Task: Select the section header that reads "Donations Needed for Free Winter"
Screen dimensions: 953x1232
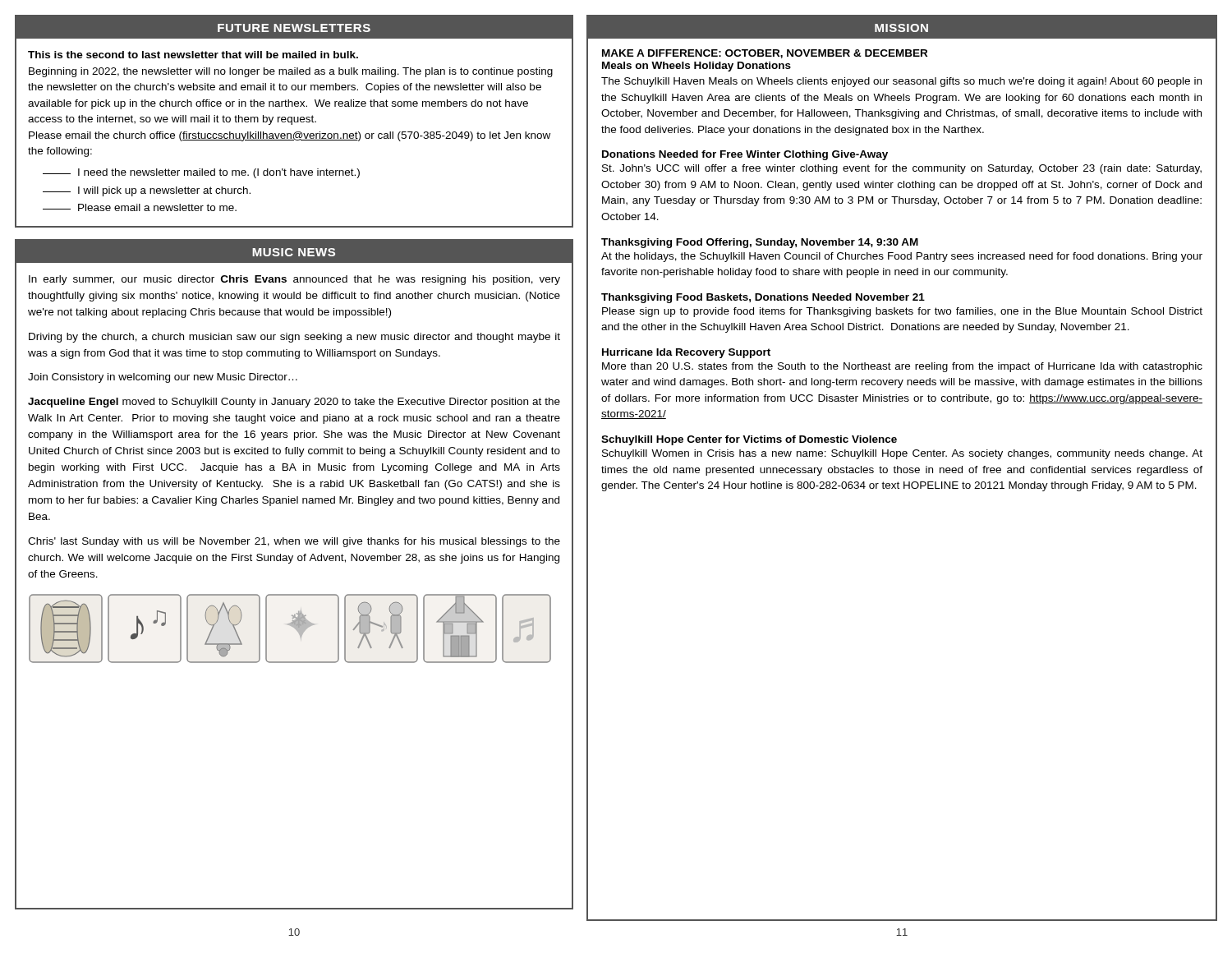Action: (745, 154)
